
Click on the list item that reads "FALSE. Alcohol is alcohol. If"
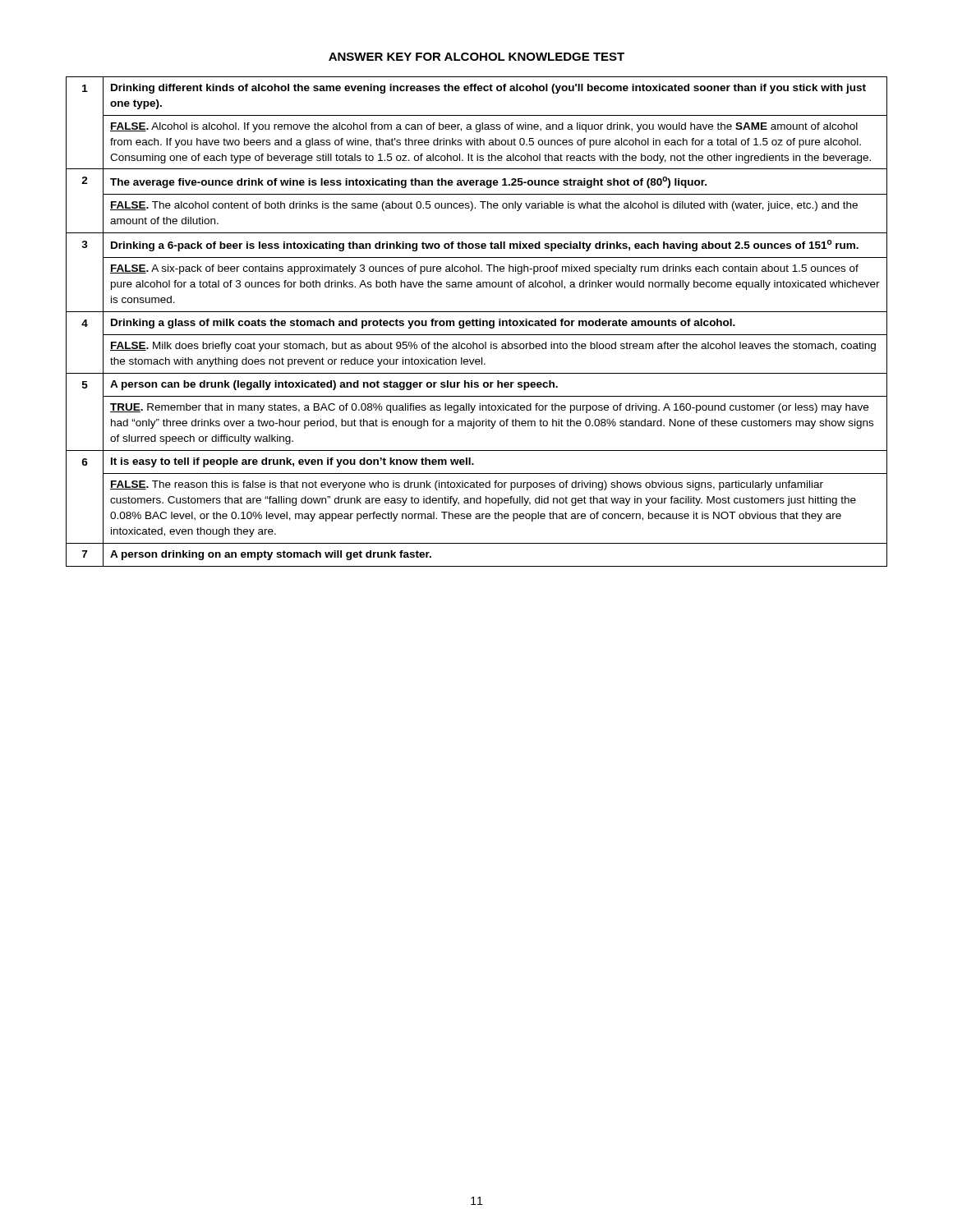coord(476,142)
